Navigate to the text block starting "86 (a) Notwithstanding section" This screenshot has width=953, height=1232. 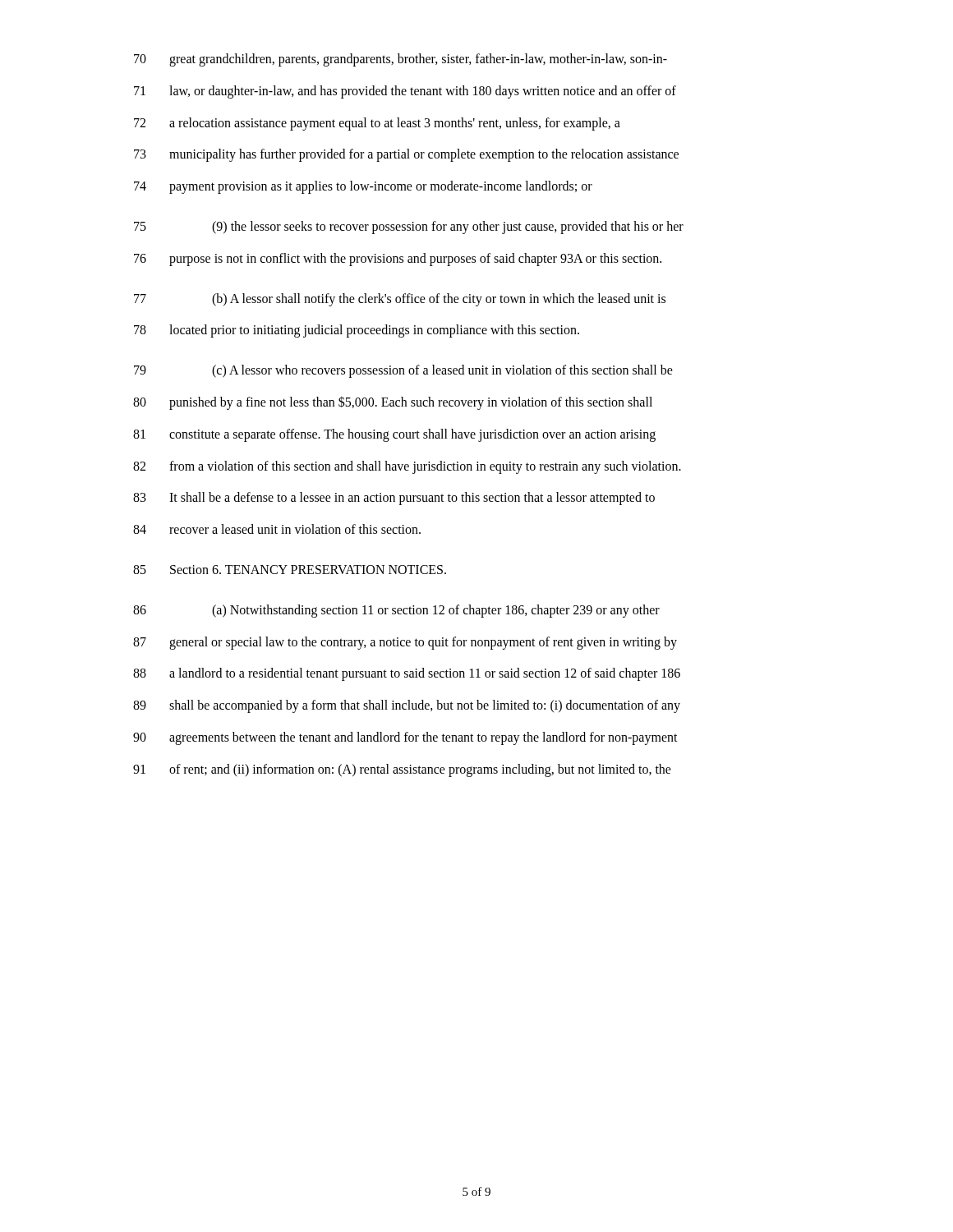476,610
